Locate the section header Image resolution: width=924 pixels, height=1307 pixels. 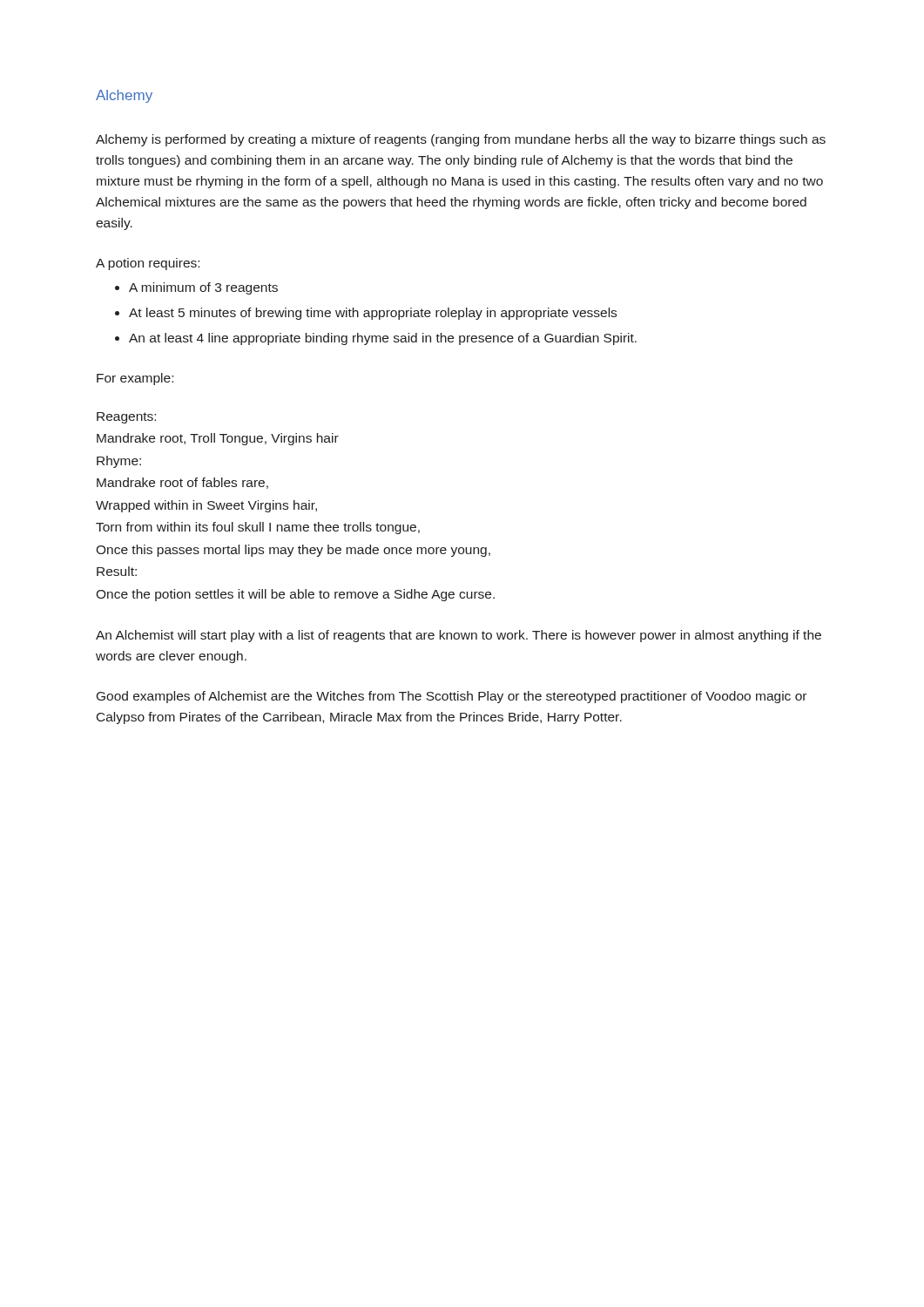124,95
